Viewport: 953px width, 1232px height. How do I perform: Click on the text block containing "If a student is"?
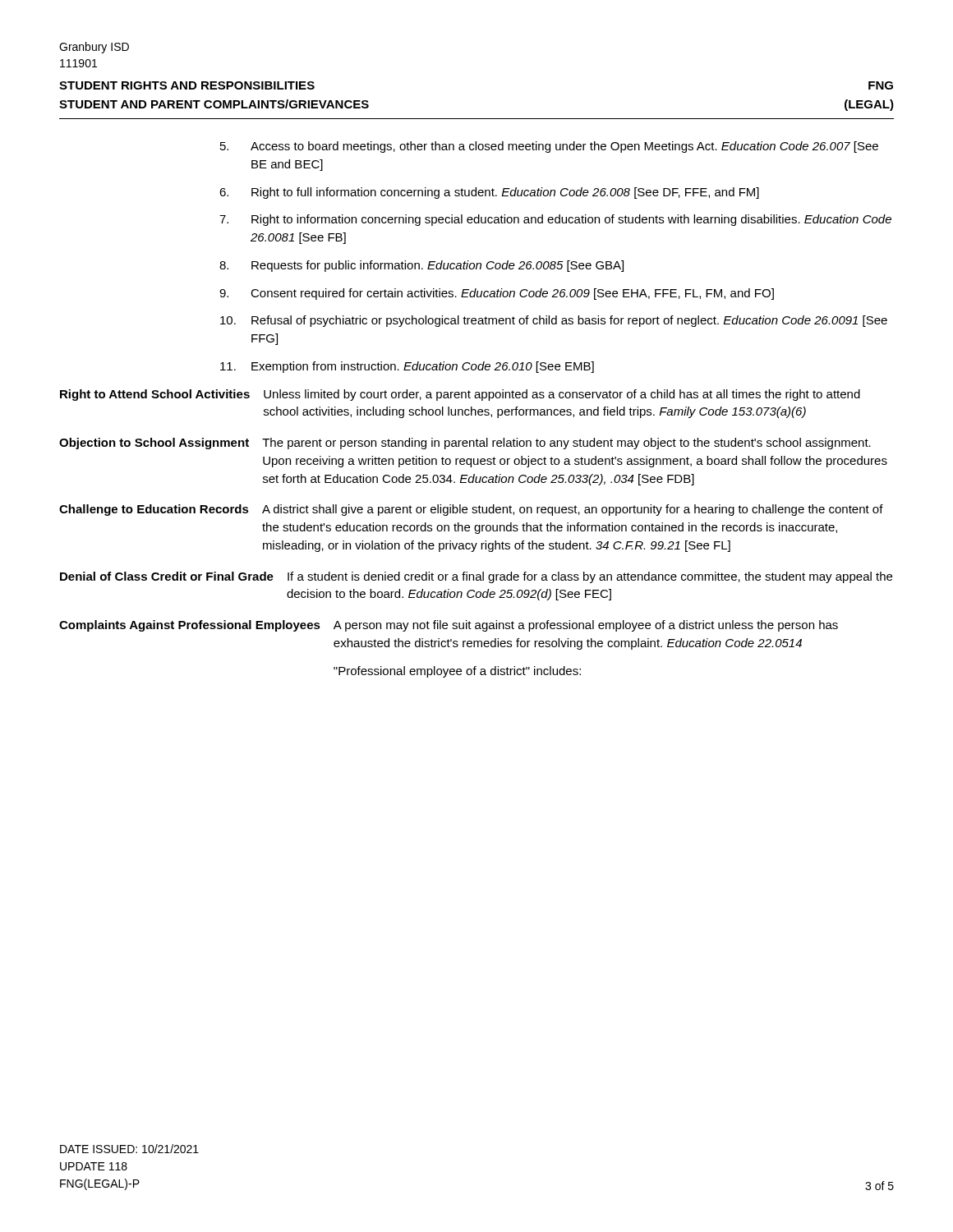click(x=590, y=585)
